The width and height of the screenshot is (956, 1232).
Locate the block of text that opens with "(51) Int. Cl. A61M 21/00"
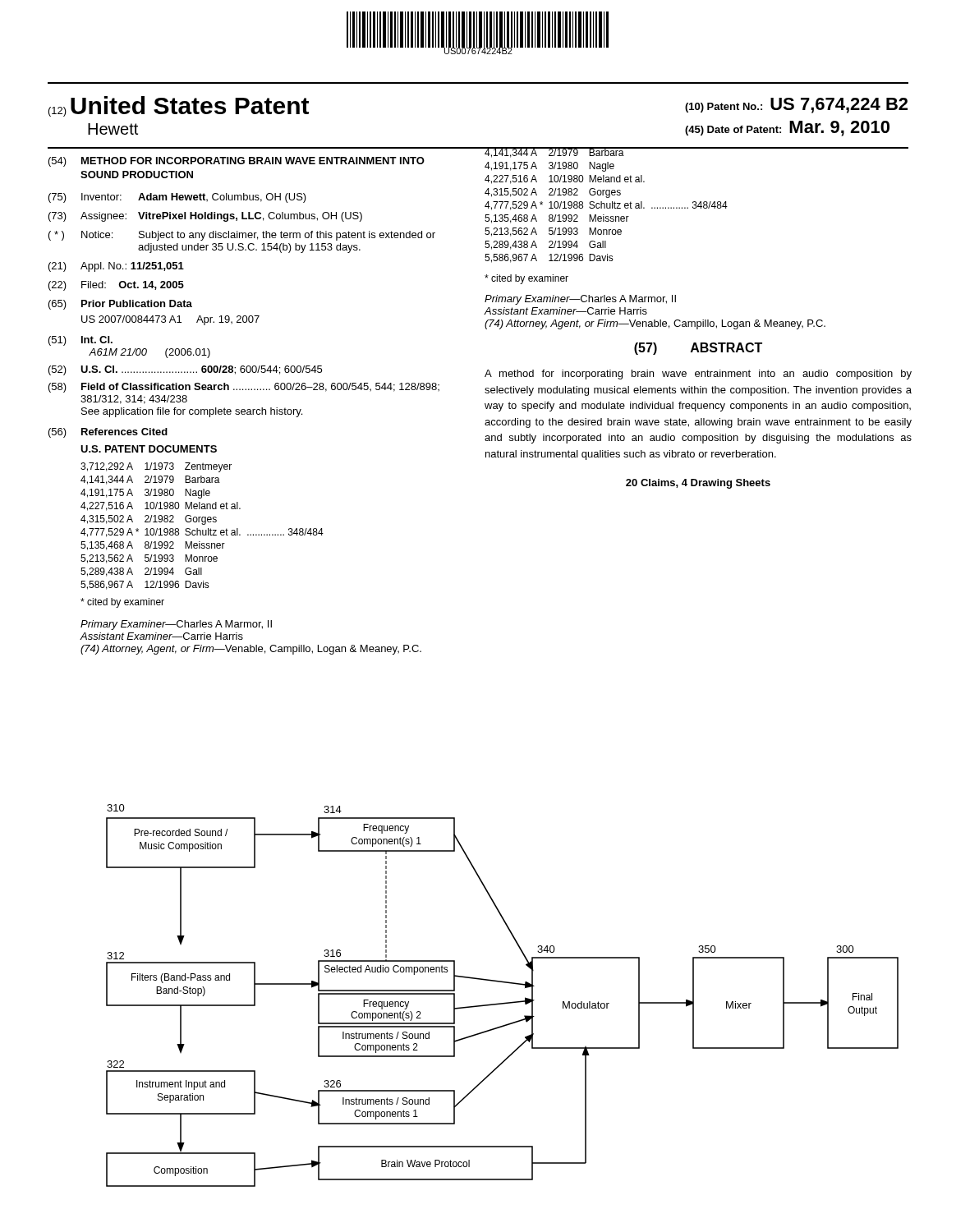(x=80, y=341)
